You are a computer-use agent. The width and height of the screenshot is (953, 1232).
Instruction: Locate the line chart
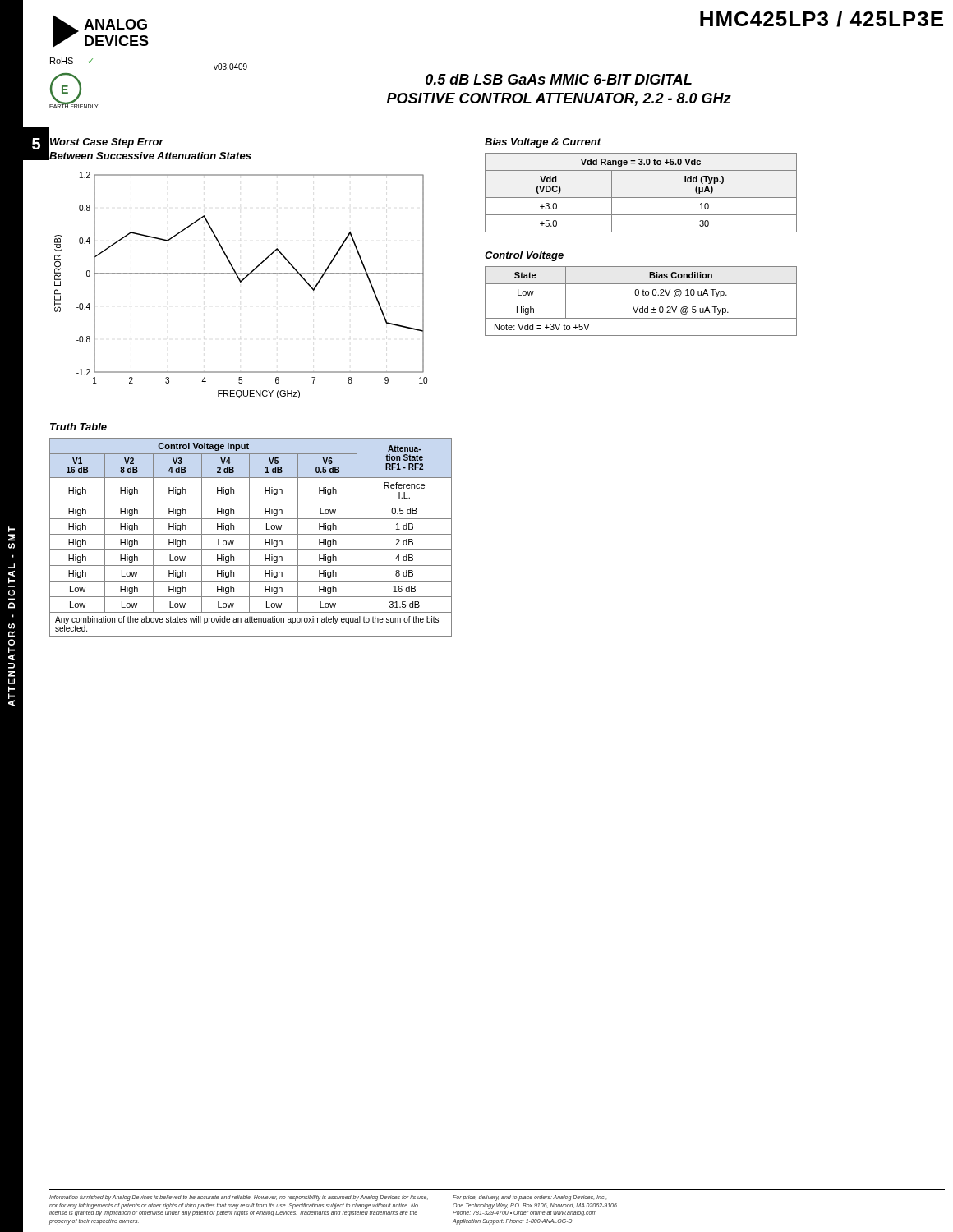tap(251, 287)
